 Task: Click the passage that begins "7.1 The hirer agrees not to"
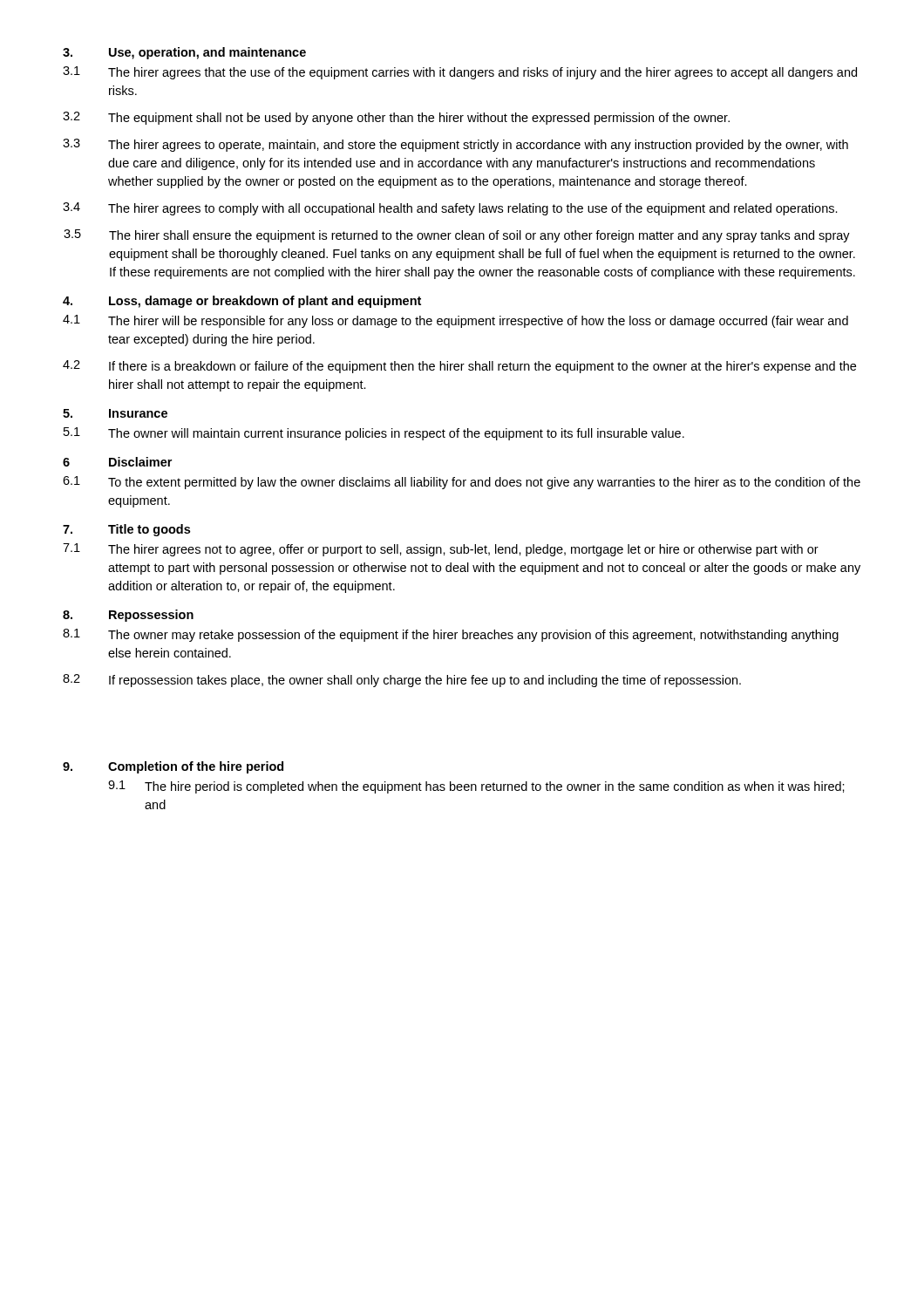click(462, 568)
